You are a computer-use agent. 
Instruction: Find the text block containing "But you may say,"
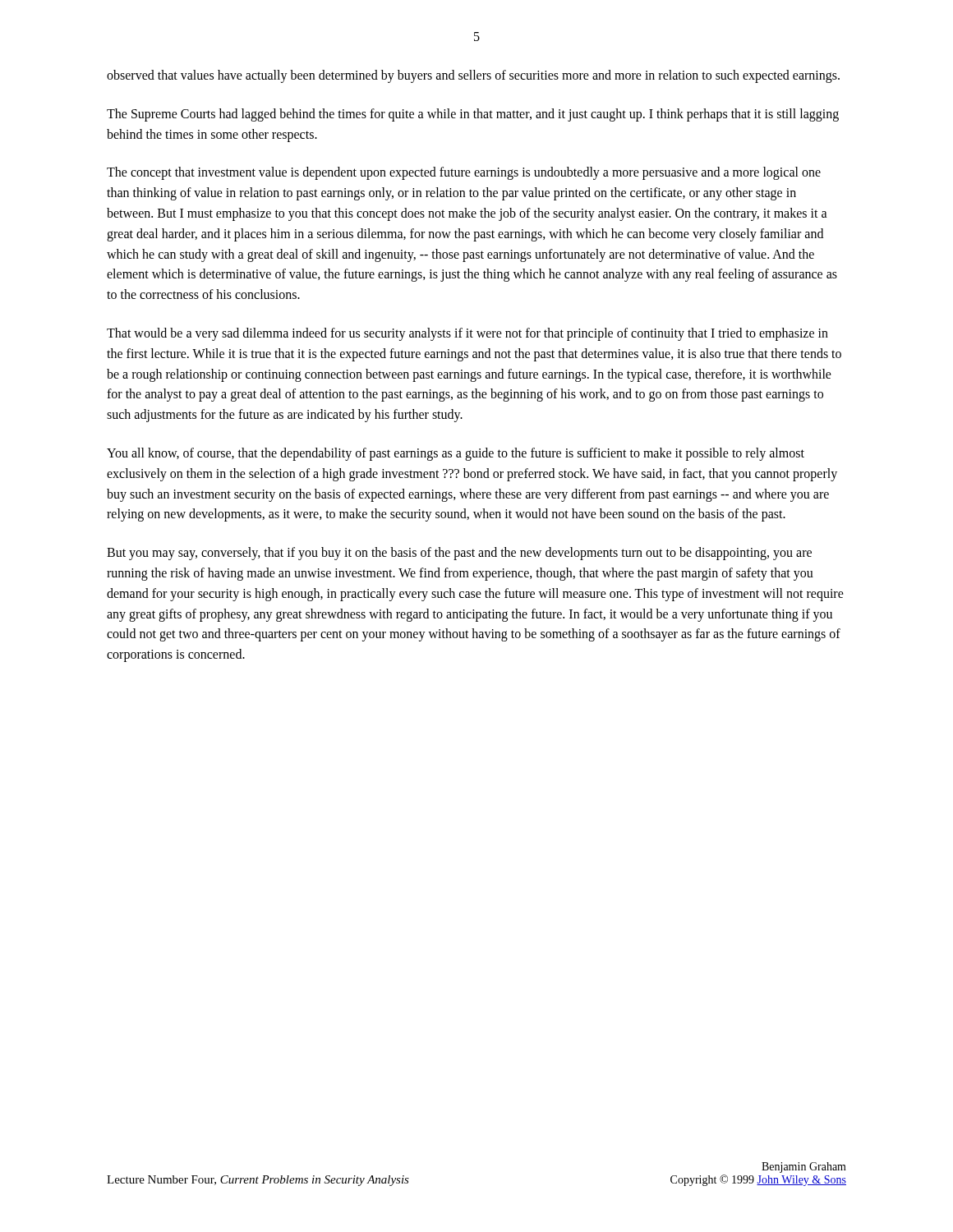(475, 603)
